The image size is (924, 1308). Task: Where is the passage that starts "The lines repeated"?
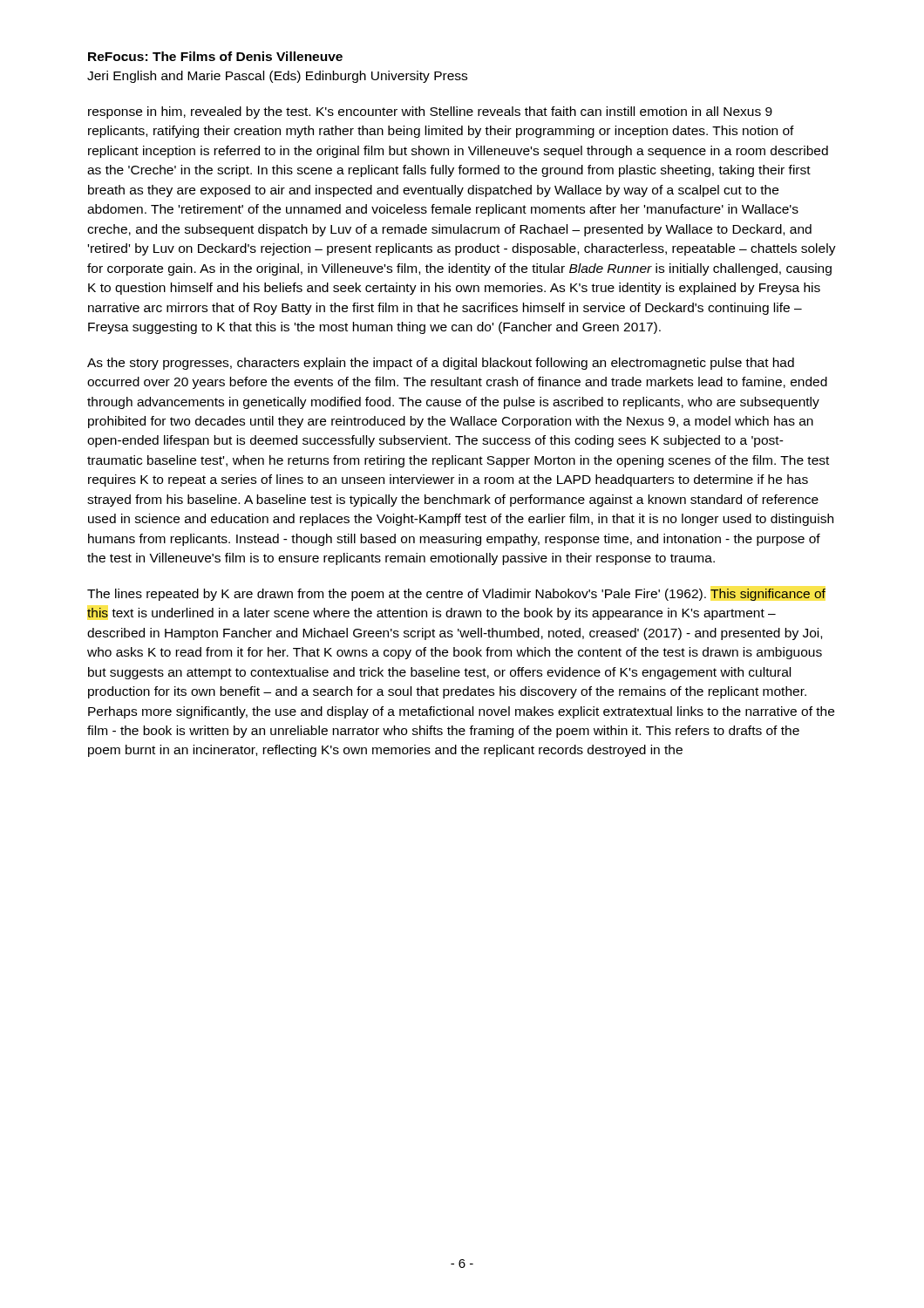pos(461,672)
